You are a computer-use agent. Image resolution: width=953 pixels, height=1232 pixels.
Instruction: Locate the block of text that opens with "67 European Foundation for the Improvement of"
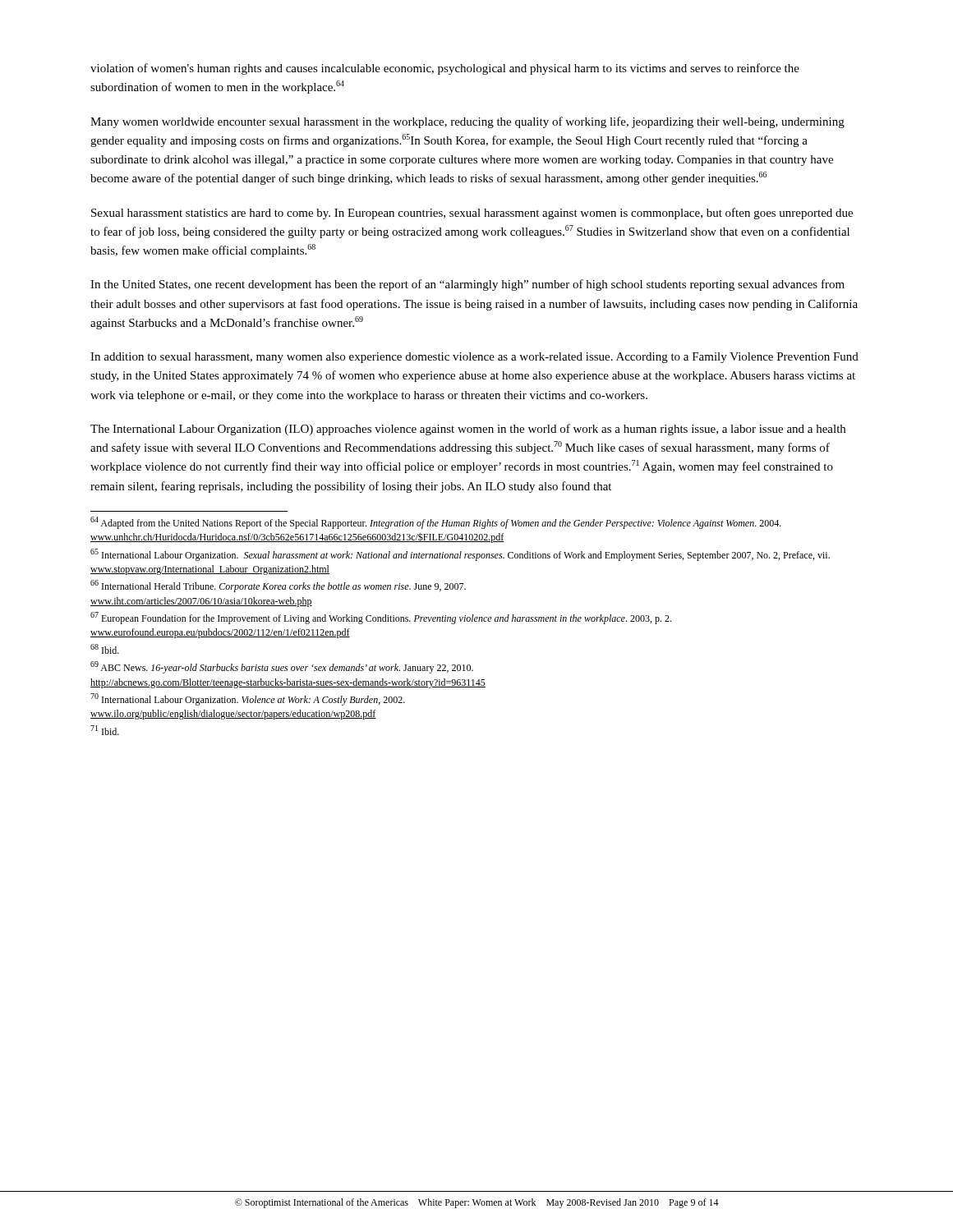point(381,625)
